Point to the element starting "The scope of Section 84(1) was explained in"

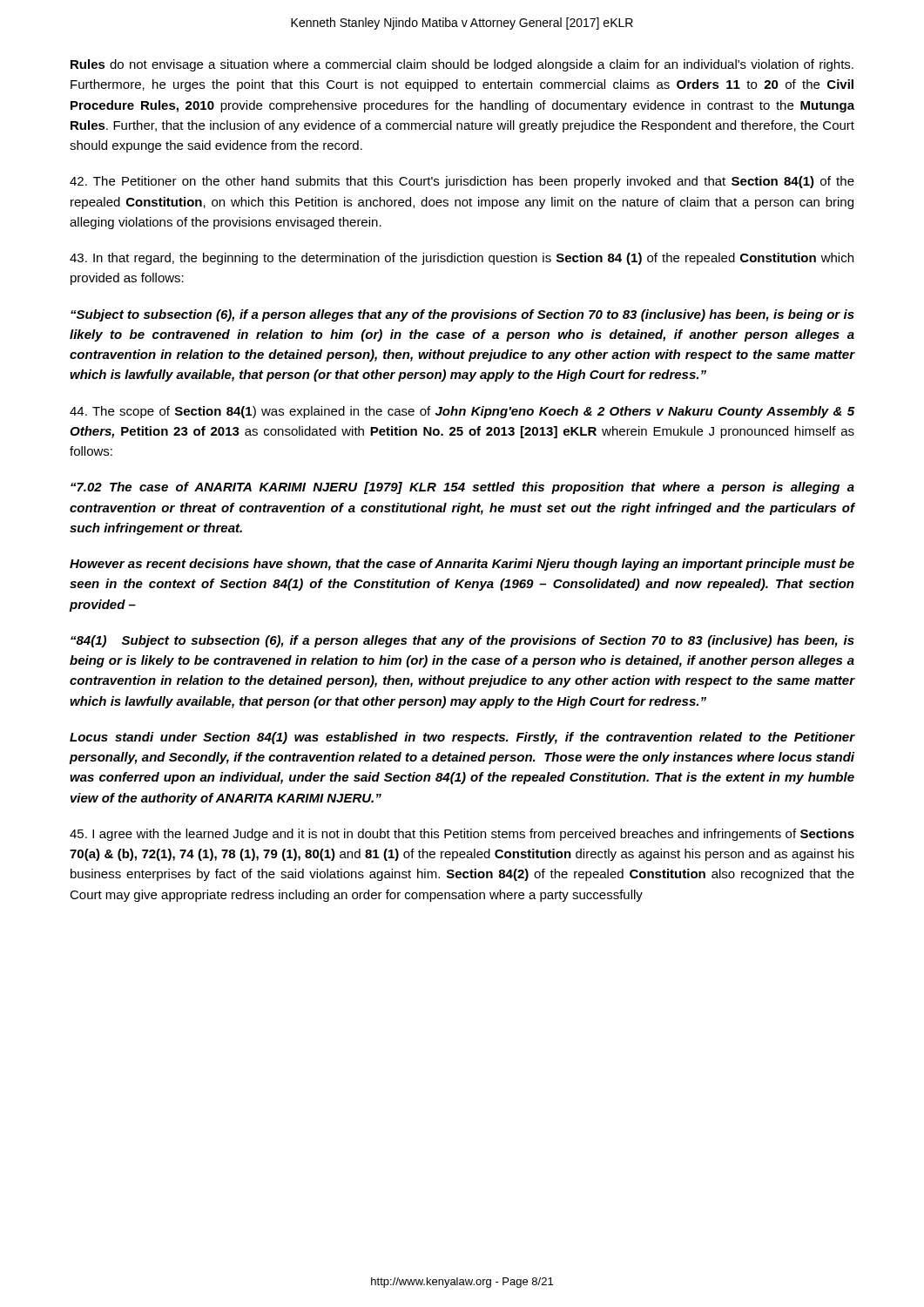(462, 431)
